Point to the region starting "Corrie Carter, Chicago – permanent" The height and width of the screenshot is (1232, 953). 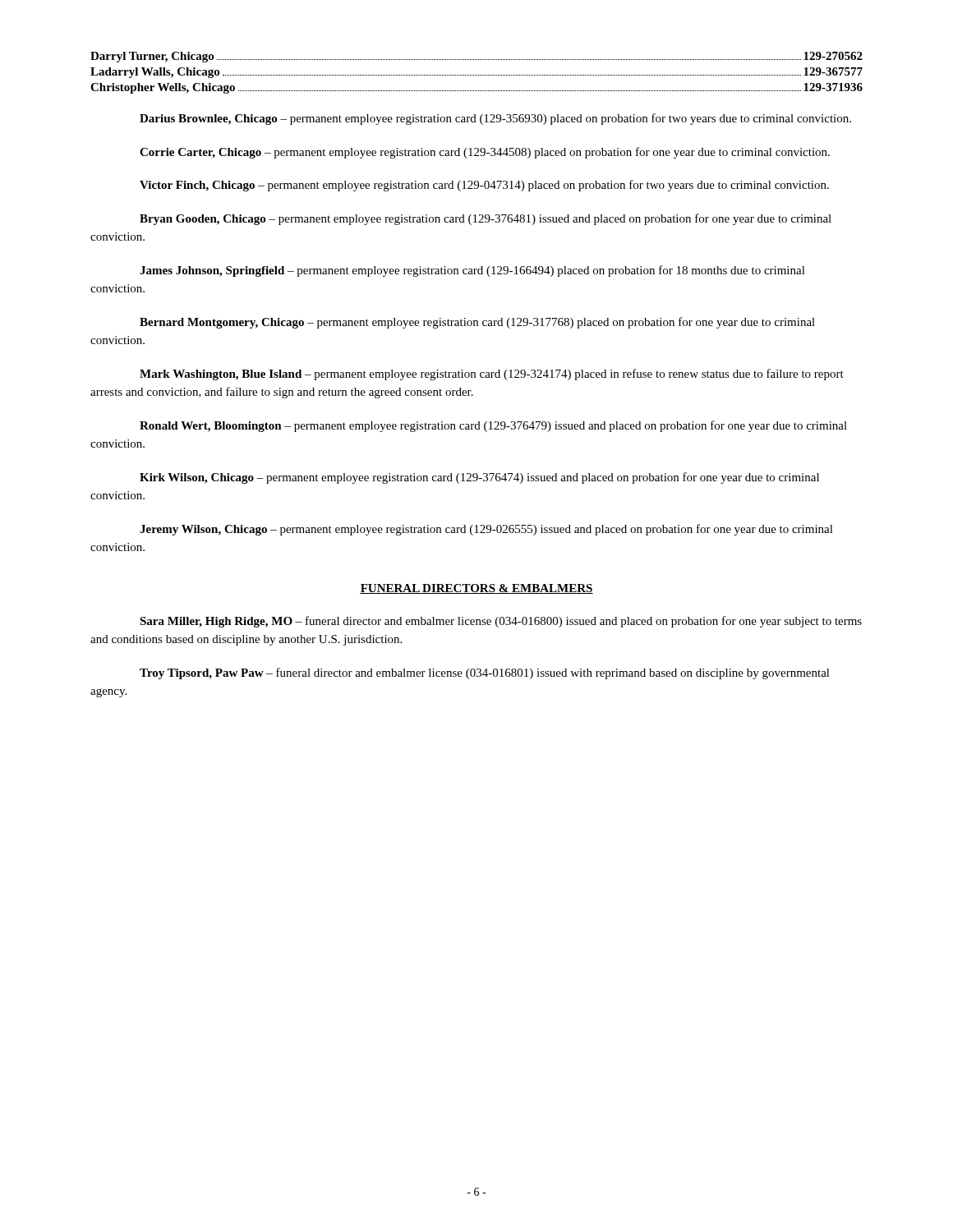coord(485,152)
